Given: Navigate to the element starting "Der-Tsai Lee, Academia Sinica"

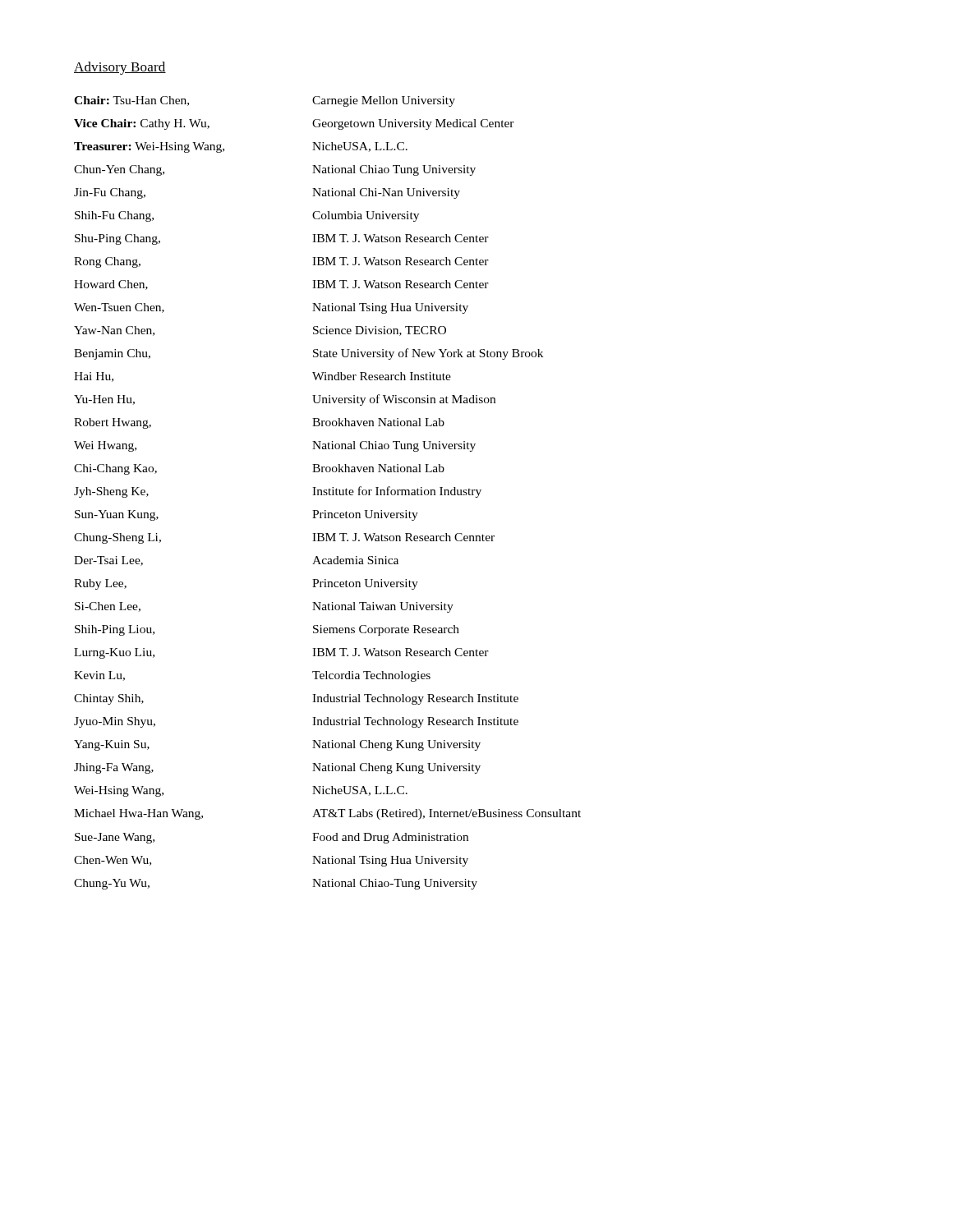Looking at the screenshot, I should 111,561.
